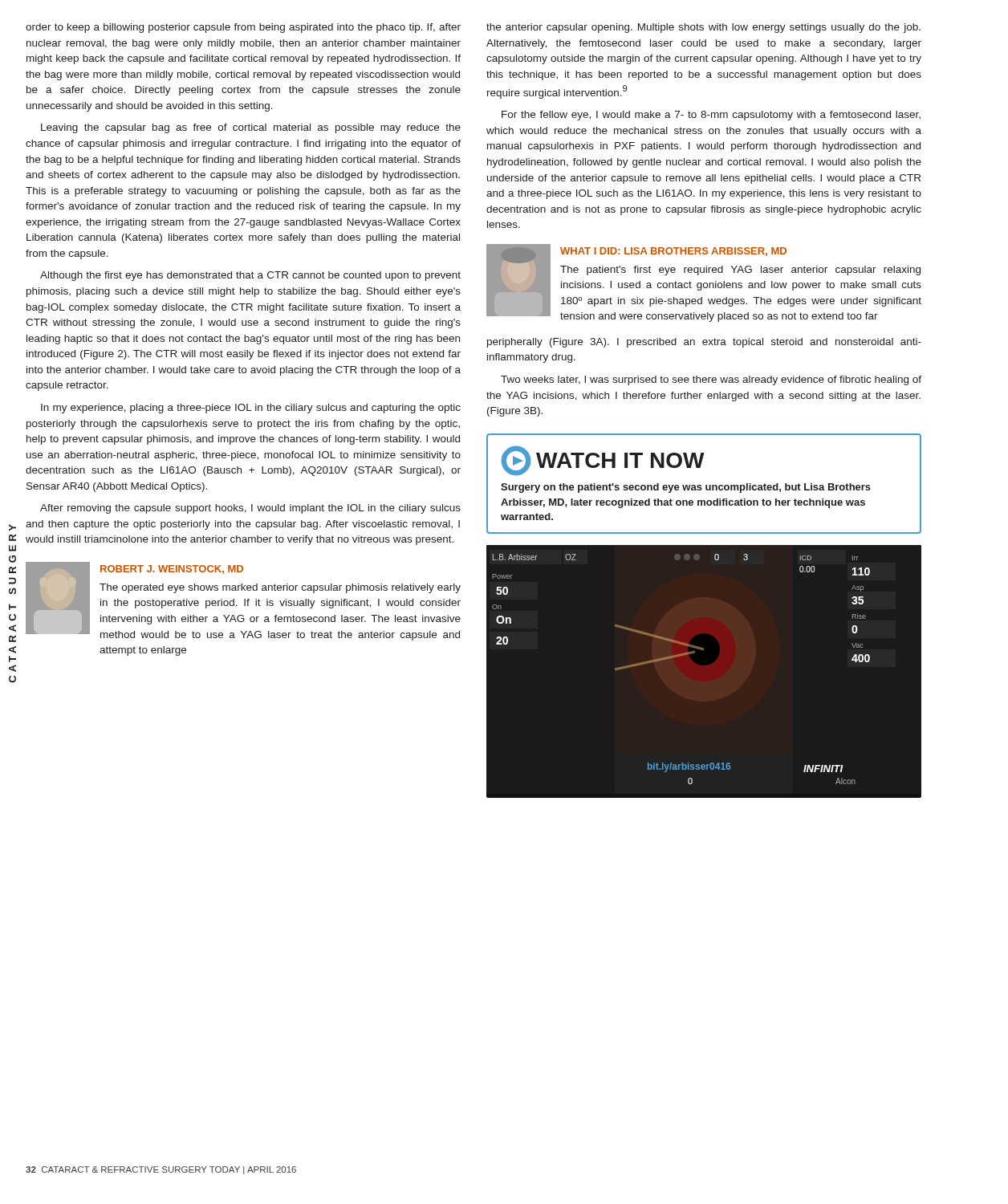Click on the screenshot
Screen dimensions: 1204x1008
click(704, 672)
